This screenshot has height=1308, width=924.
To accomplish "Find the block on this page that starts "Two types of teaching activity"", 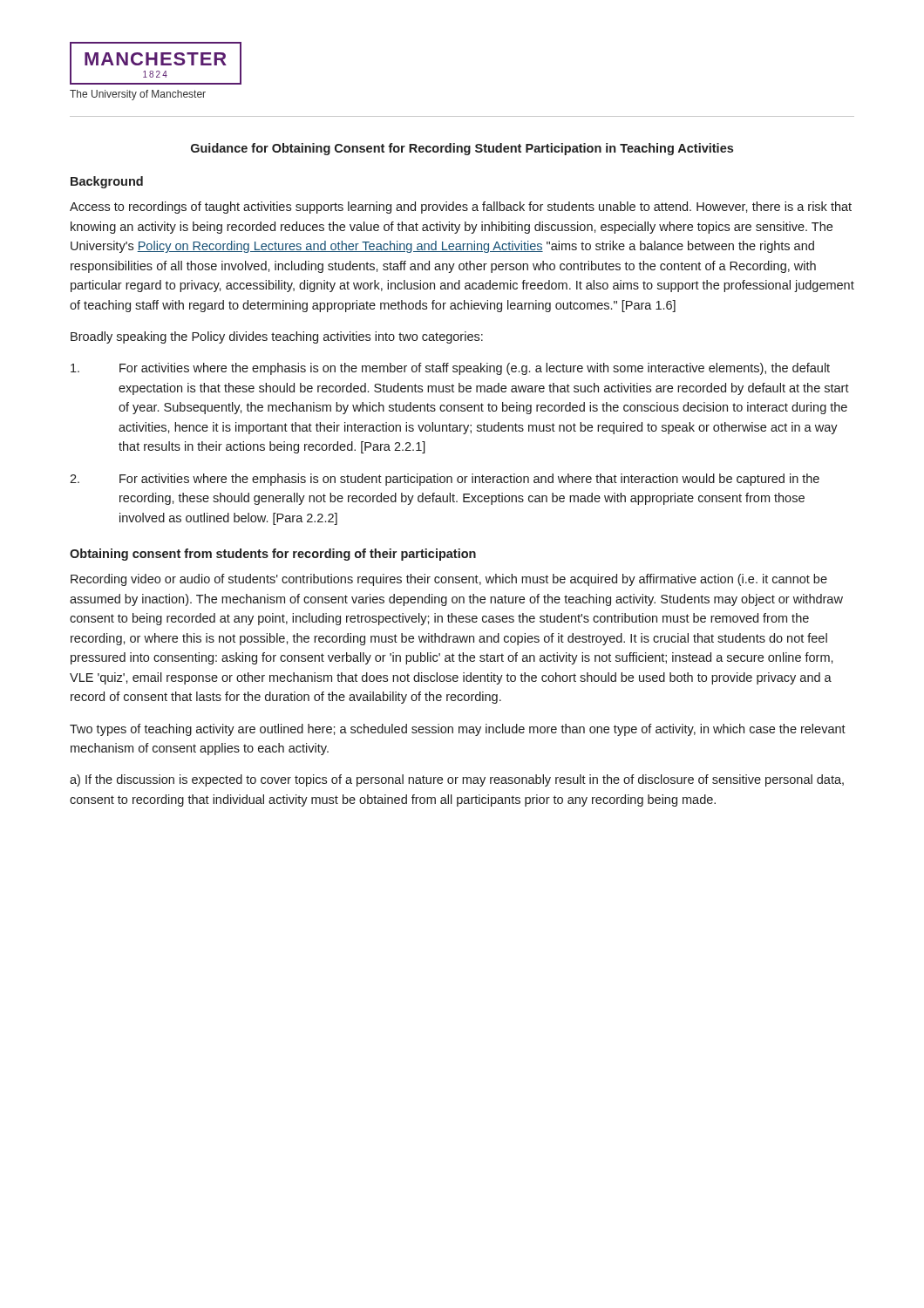I will click(457, 738).
